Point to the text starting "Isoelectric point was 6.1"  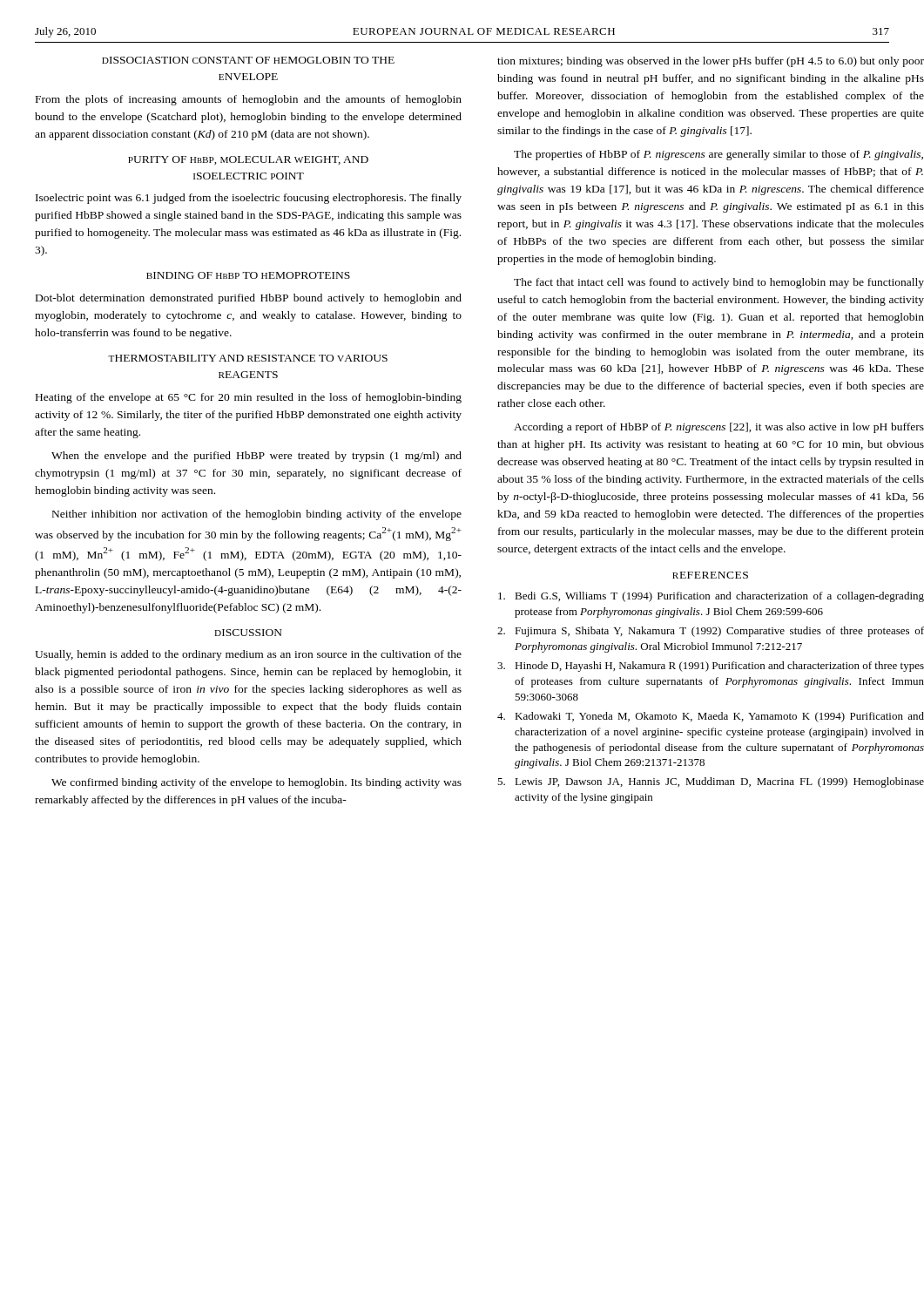point(248,224)
